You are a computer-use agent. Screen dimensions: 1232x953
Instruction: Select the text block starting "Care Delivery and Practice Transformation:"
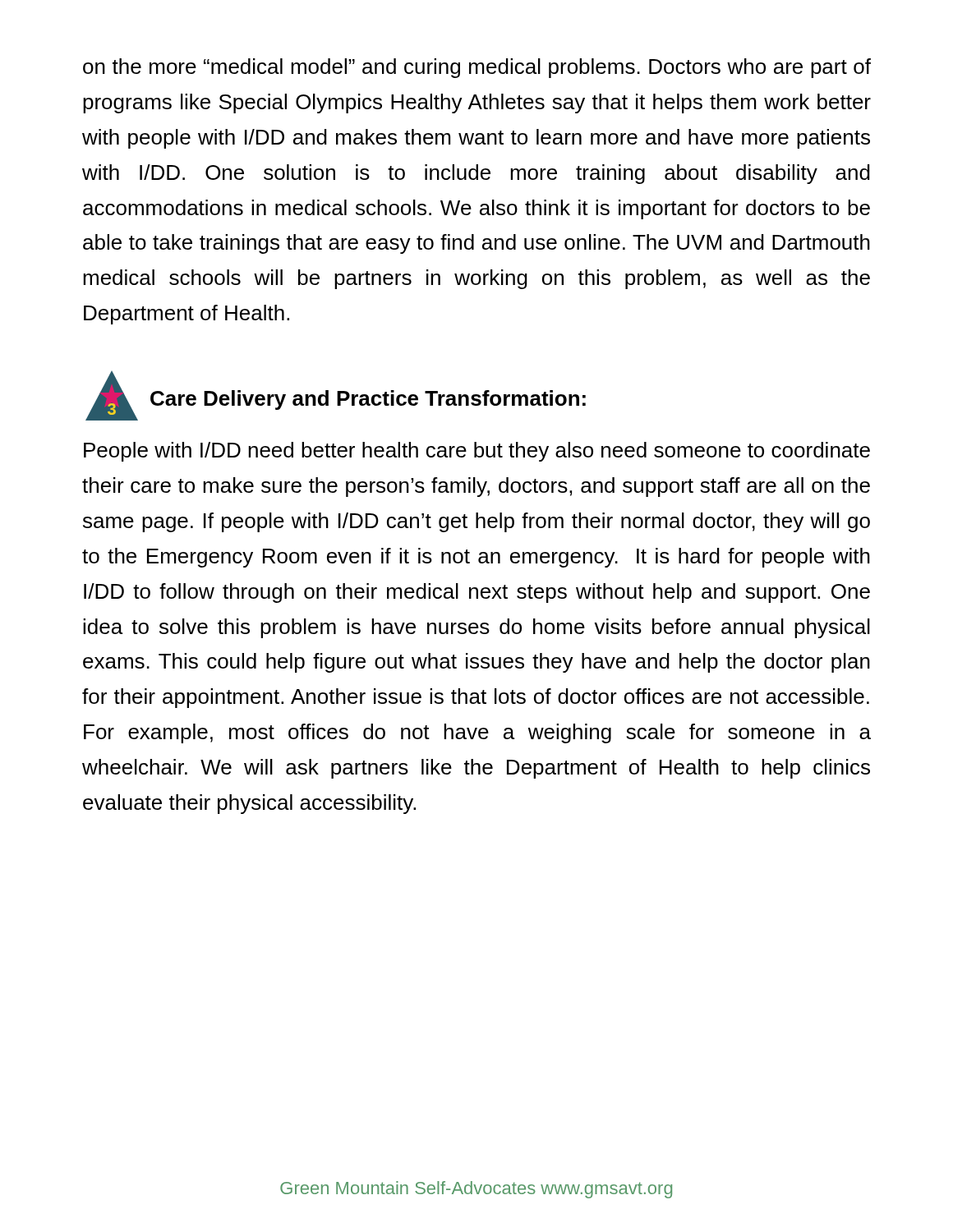click(369, 398)
